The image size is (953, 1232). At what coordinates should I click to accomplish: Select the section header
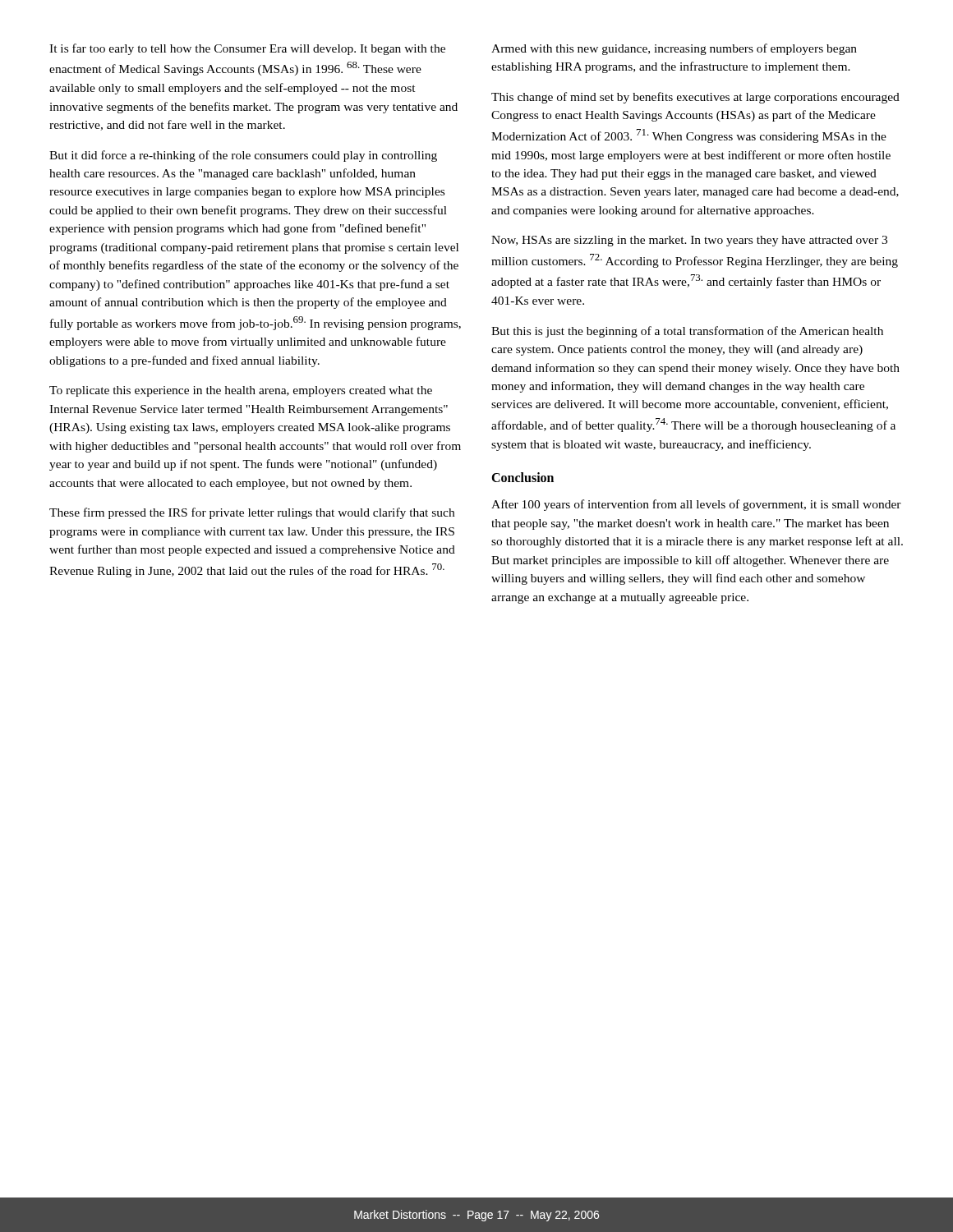pos(523,478)
